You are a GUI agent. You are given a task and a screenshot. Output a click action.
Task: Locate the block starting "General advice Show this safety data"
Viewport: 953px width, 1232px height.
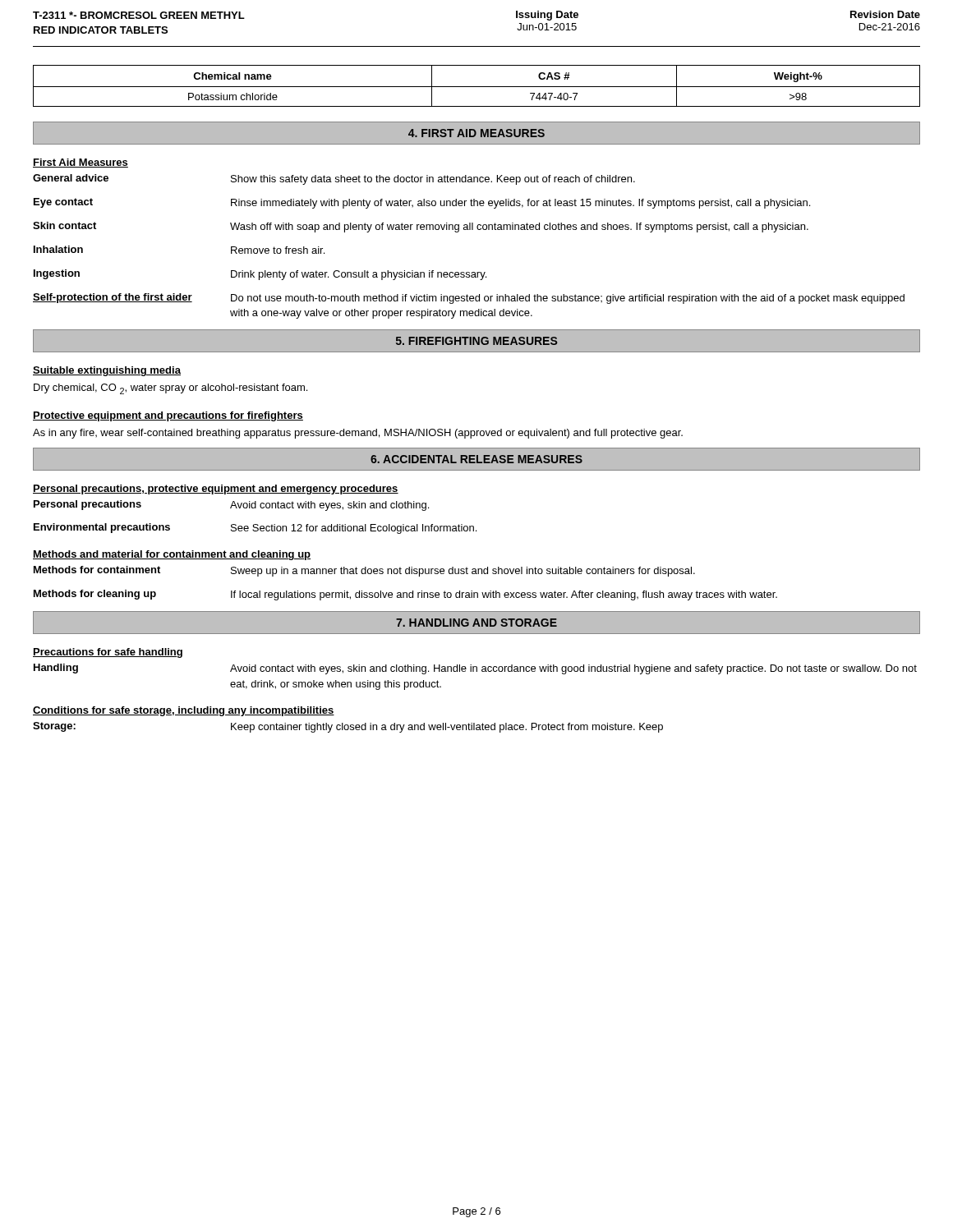(x=476, y=180)
